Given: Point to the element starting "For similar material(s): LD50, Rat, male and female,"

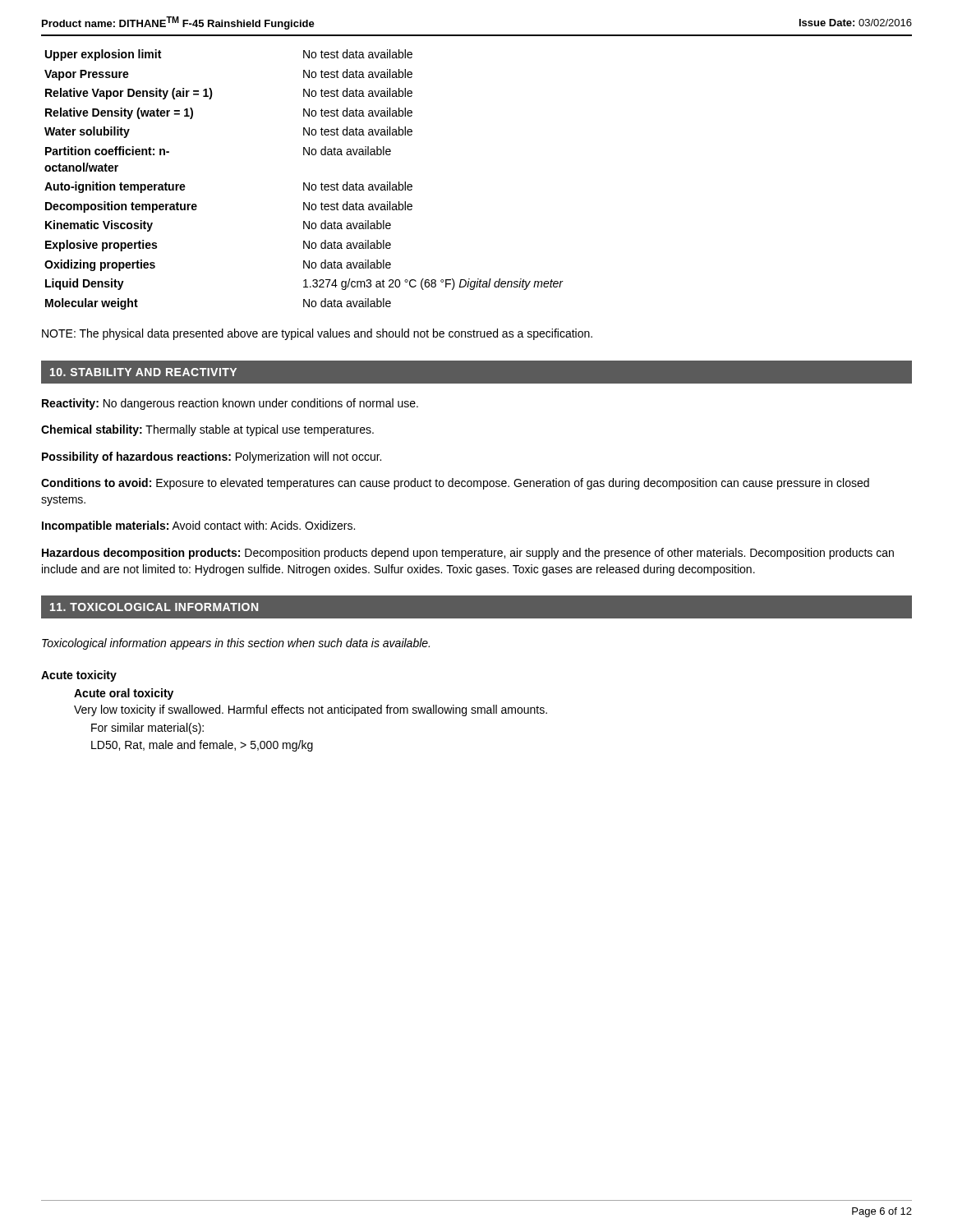Looking at the screenshot, I should point(202,736).
